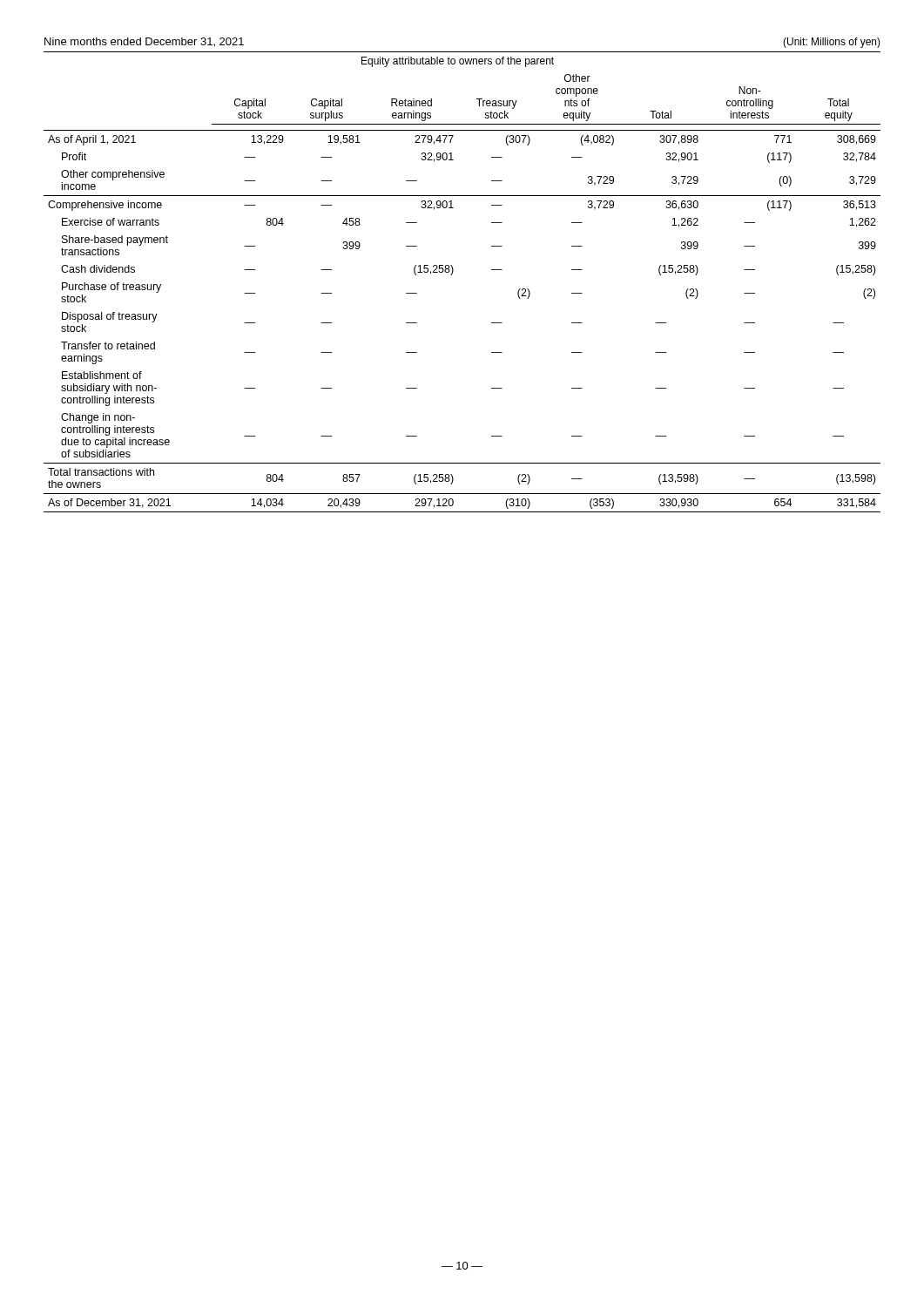Viewport: 924px width, 1307px height.
Task: Find the text containing "(Unit: Millions of yen)"
Action: click(832, 42)
